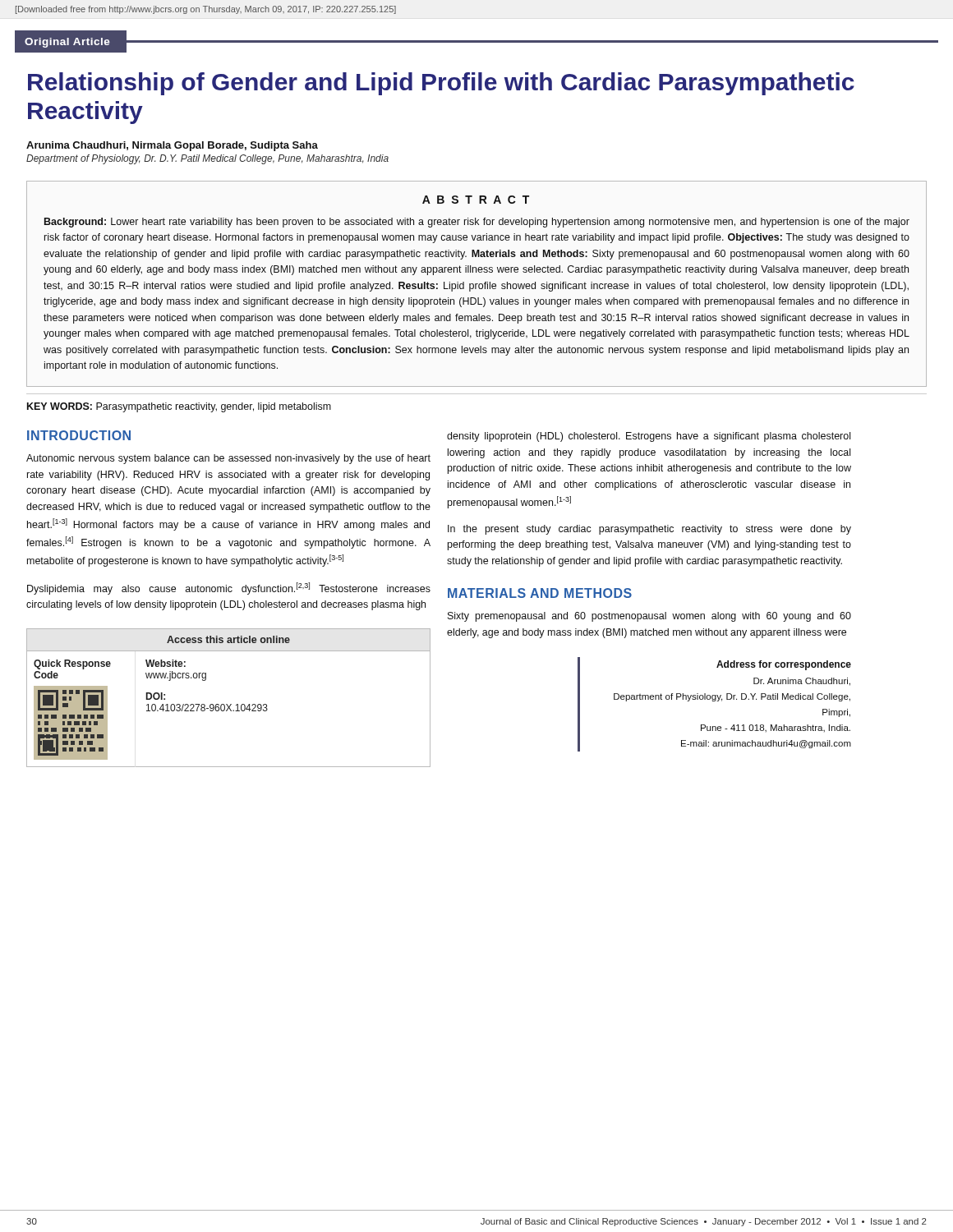Find the block on this page that starts "density lipoprotein (HDL) cholesterol."

(x=649, y=469)
